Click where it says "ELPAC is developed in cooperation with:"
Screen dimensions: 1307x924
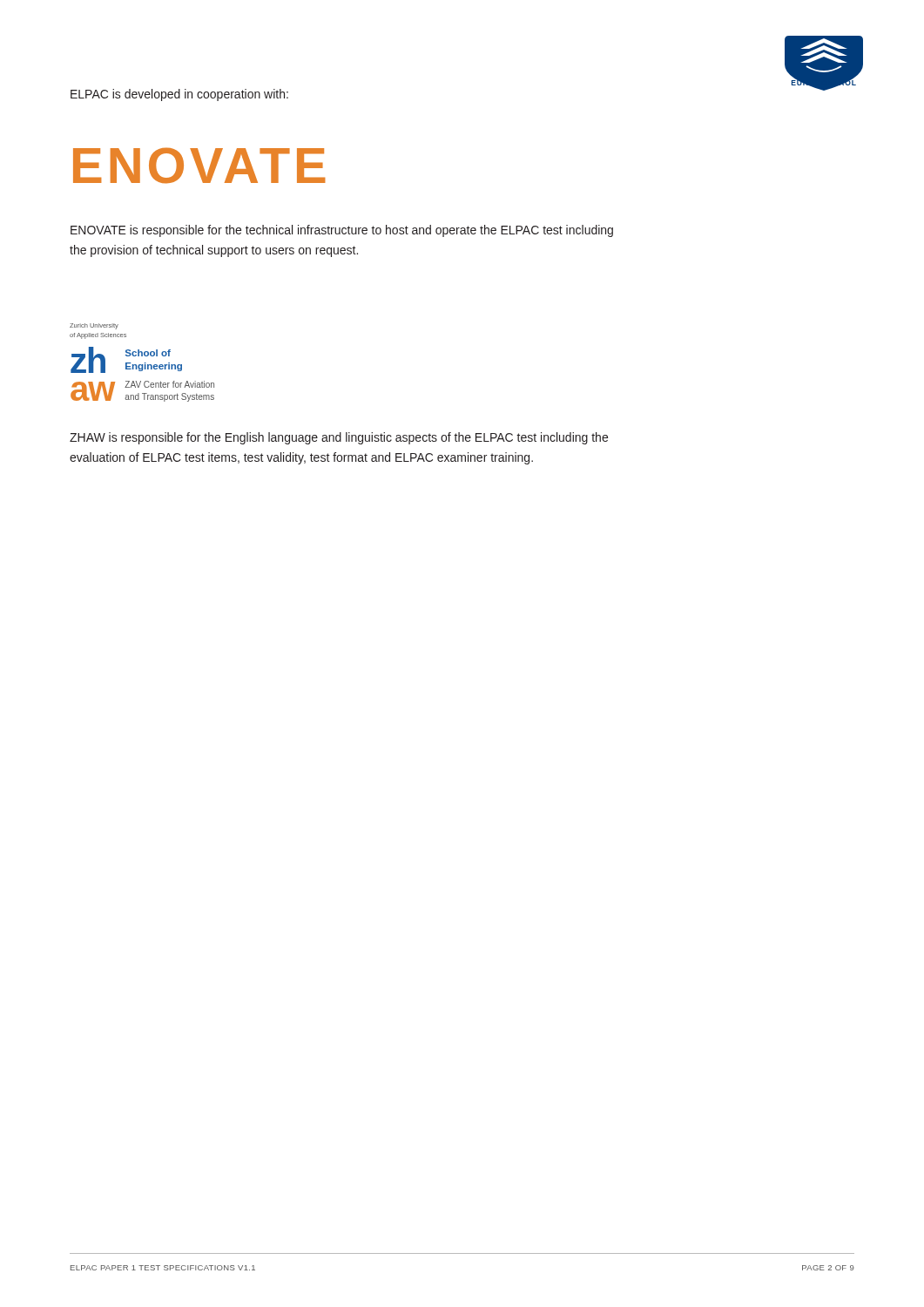point(179,94)
